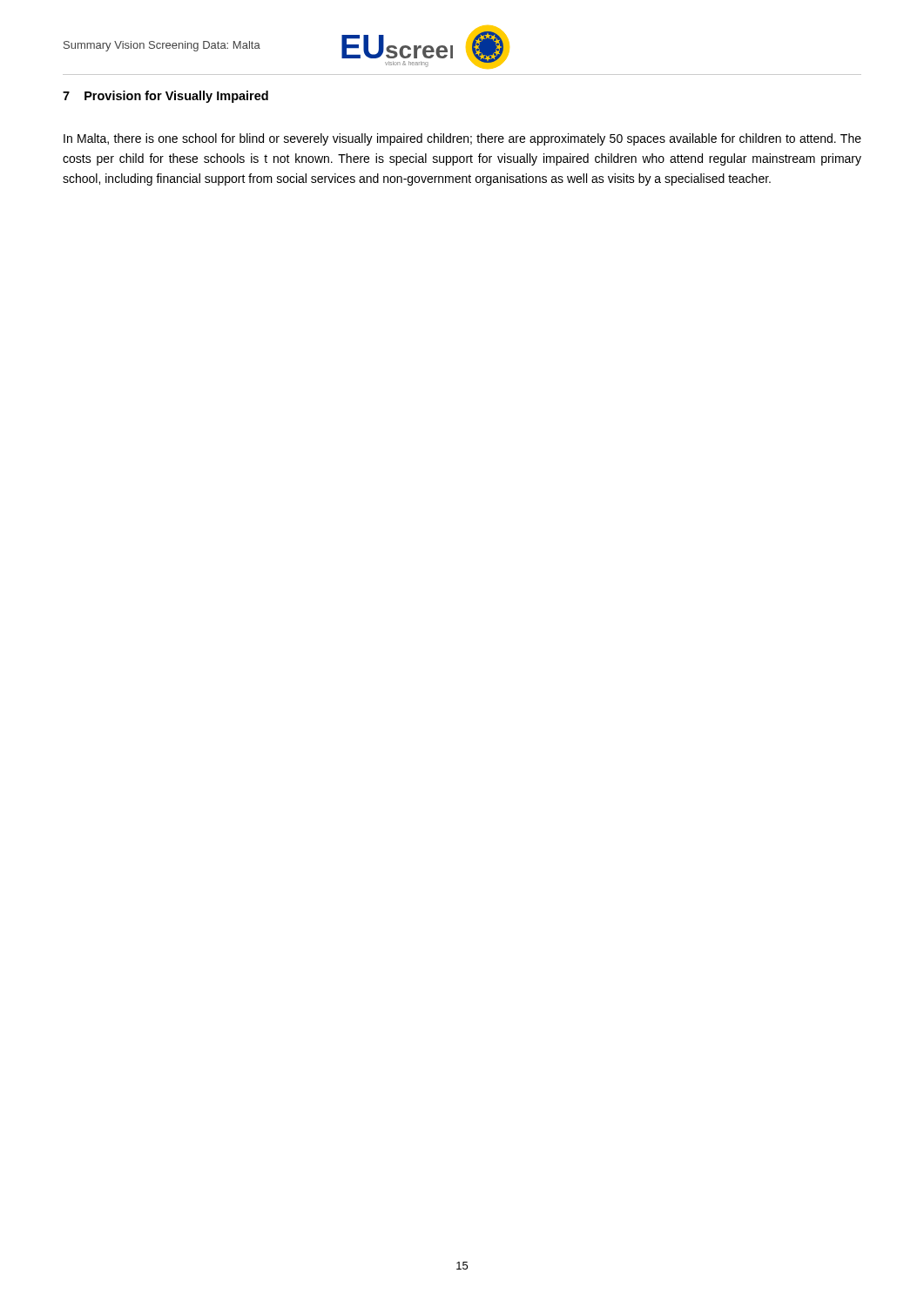Where does it say "7 Provision for Visually Impaired"?
Viewport: 924px width, 1307px height.
click(165, 97)
